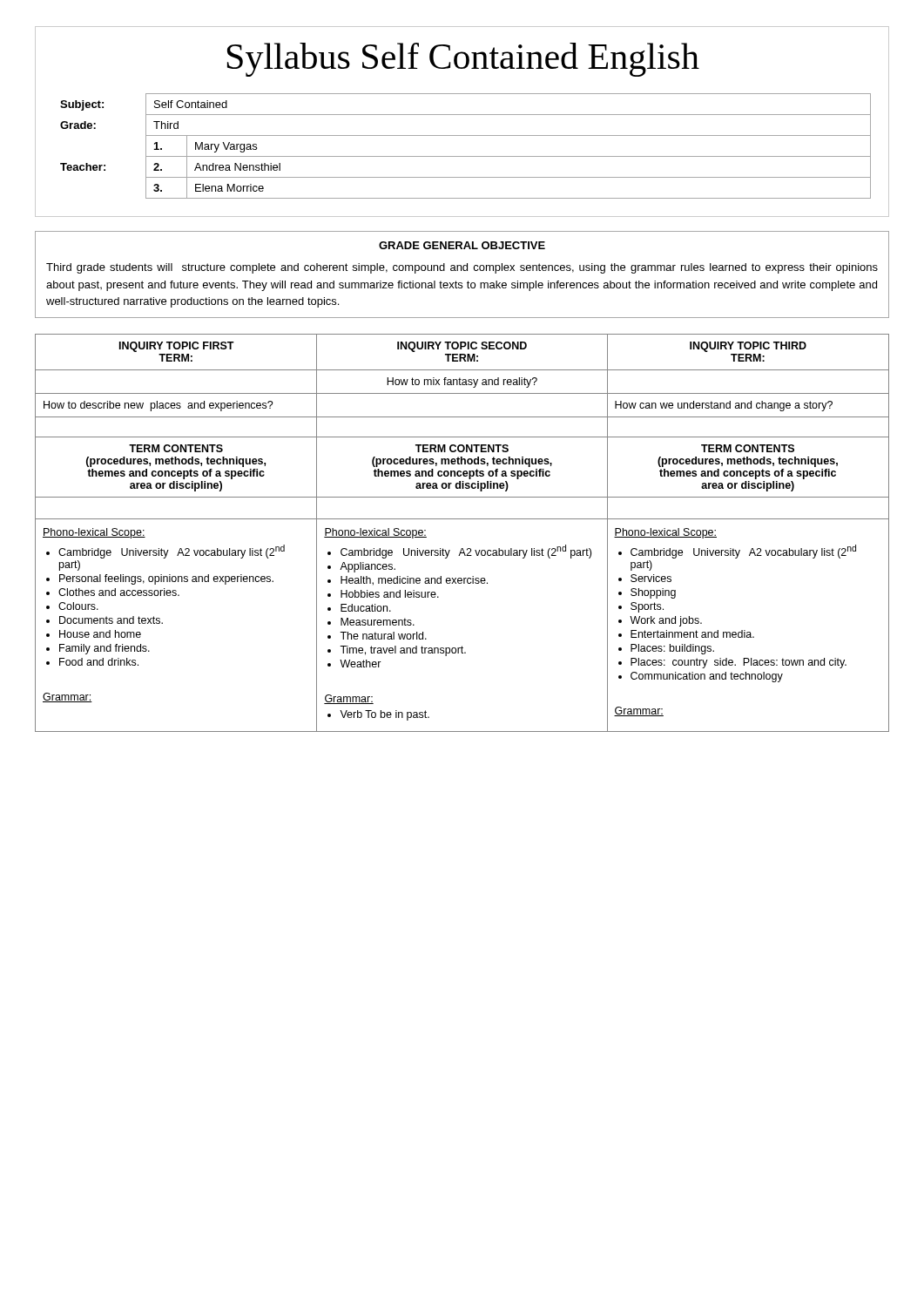Find the passage starting "Syllabus Self Contained"
Screen dimensions: 1307x924
coord(462,117)
